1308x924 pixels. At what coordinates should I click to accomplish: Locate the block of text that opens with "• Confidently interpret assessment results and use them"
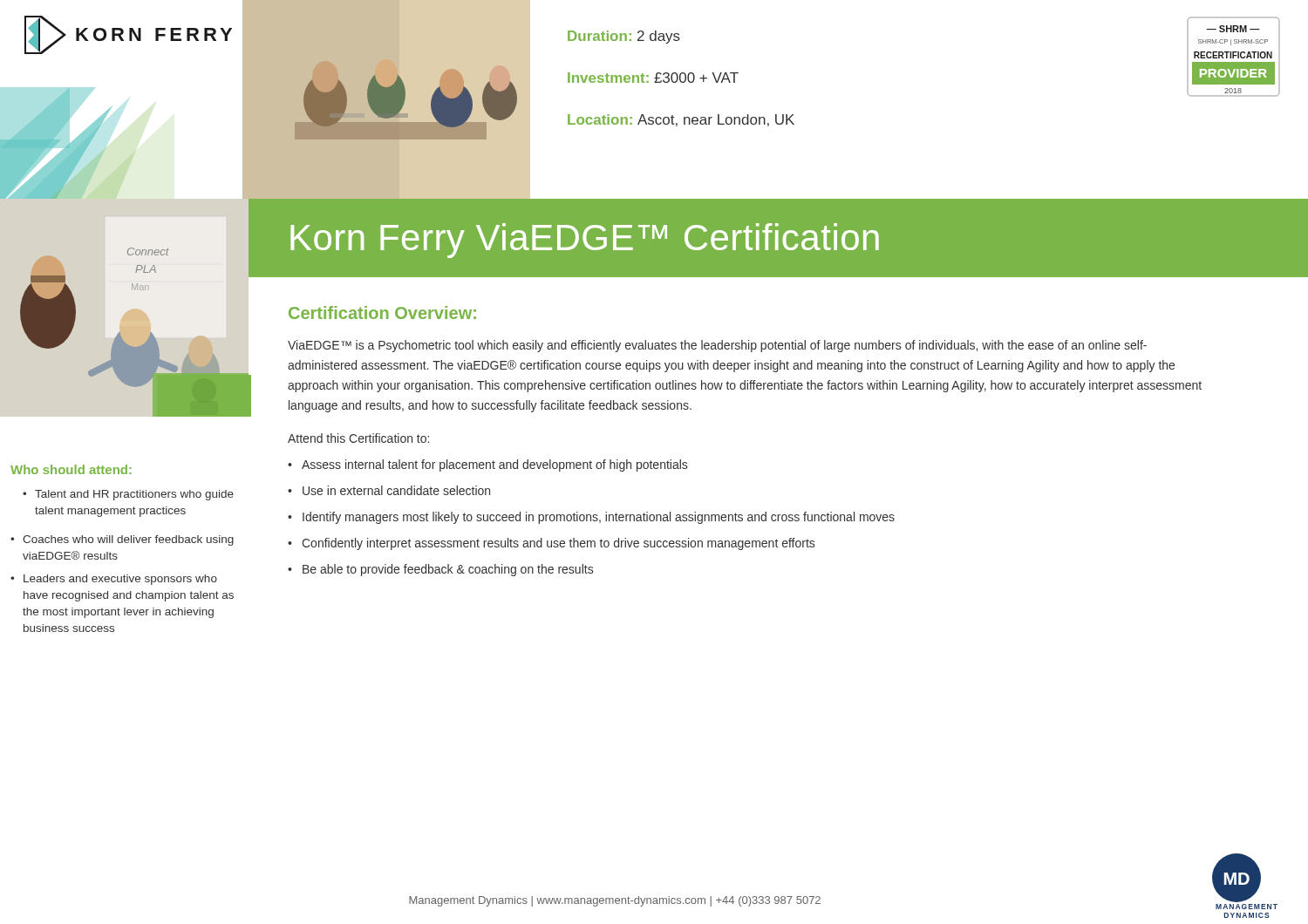[x=551, y=544]
